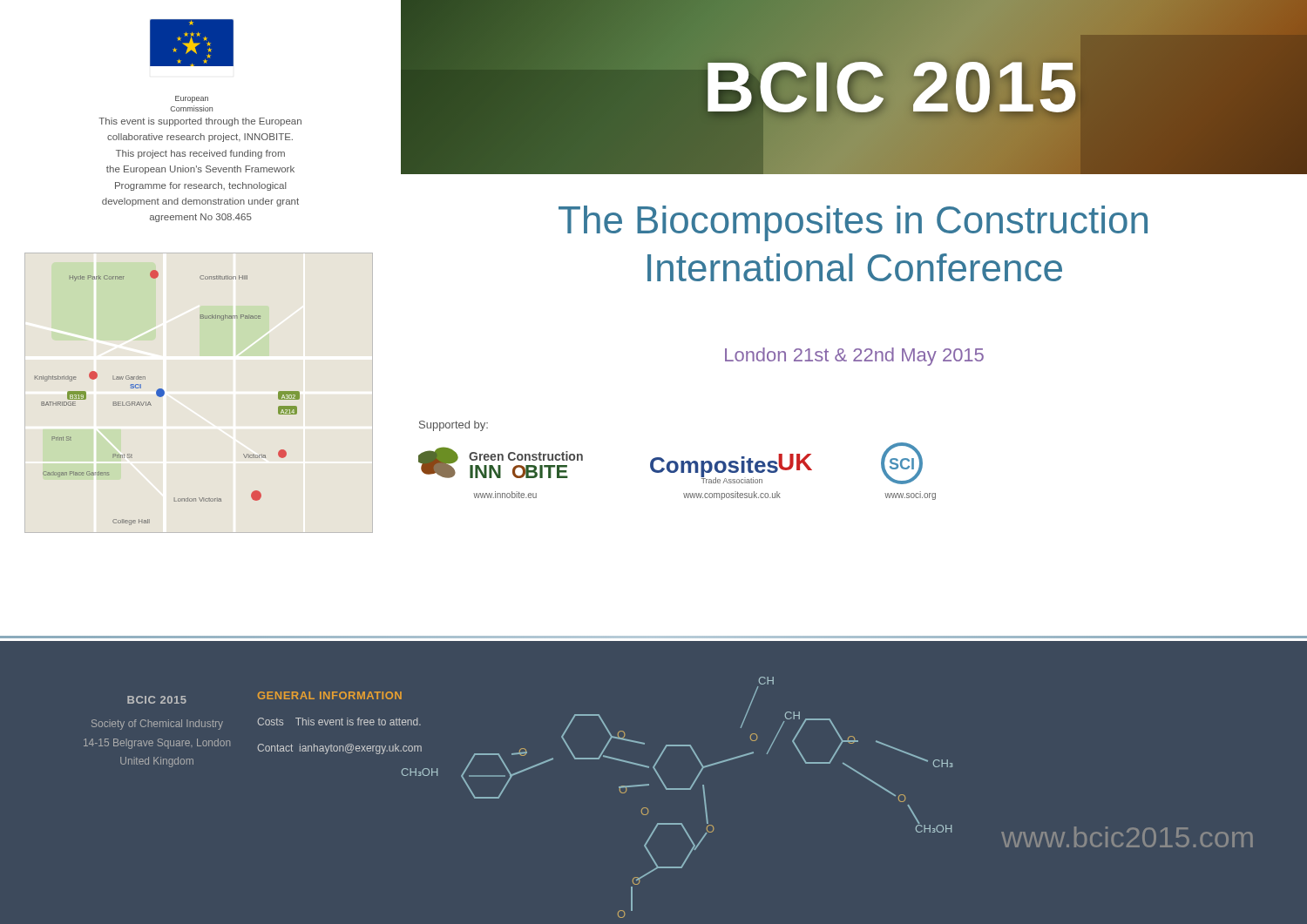Screen dimensions: 924x1307
Task: Find the text block containing "Costs This event is free"
Action: tap(339, 722)
